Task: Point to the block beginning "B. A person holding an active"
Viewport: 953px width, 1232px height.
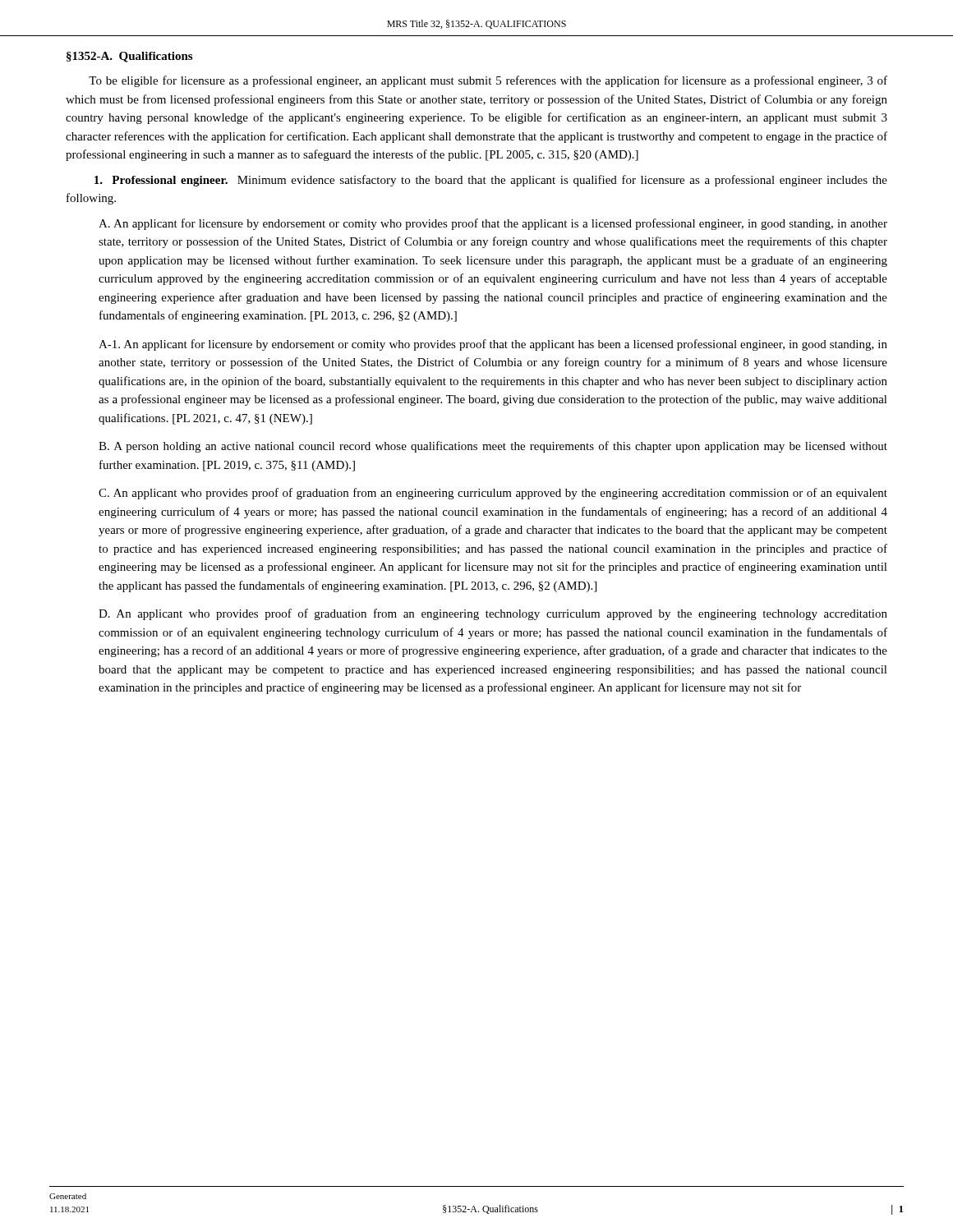Action: (493, 455)
